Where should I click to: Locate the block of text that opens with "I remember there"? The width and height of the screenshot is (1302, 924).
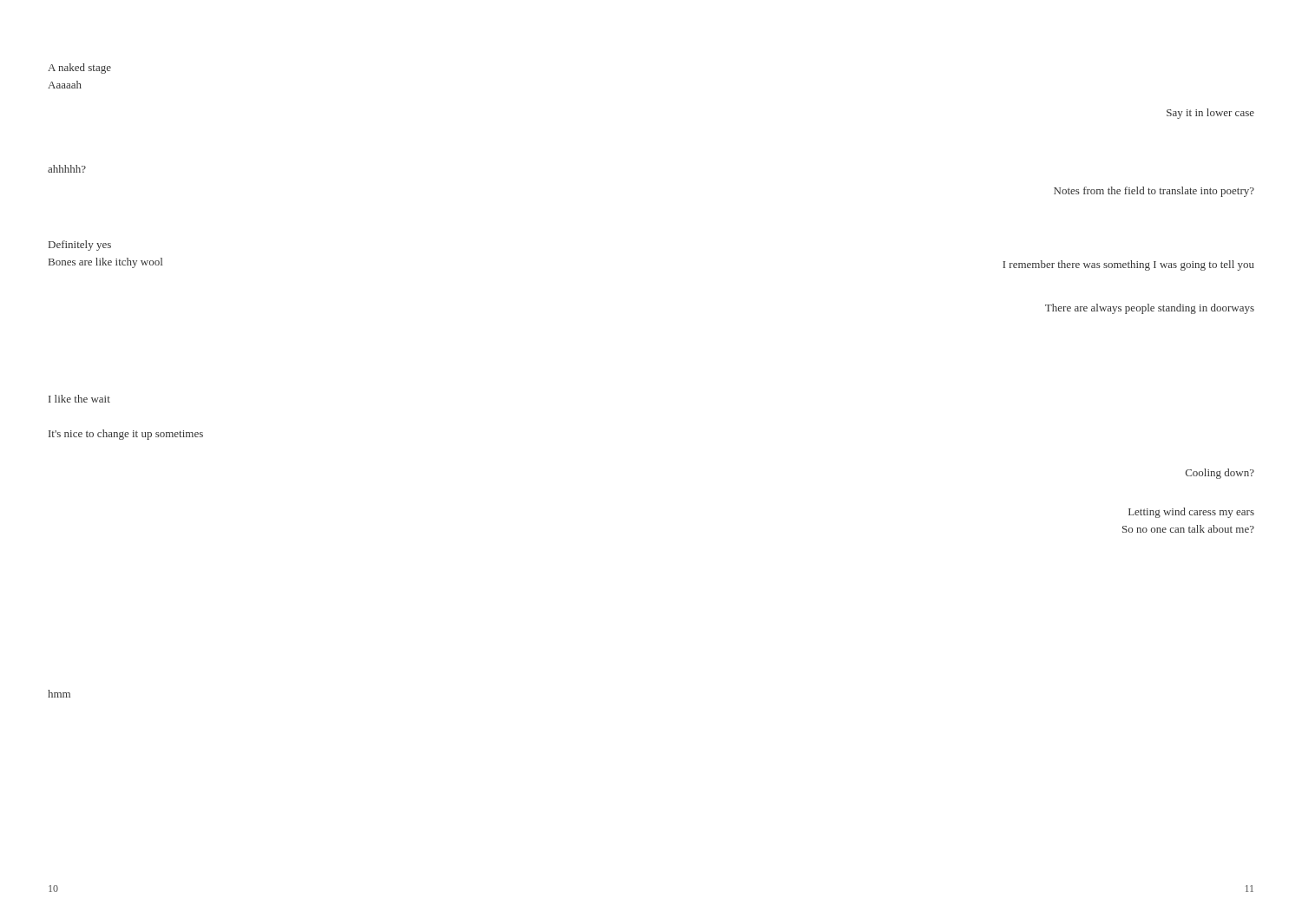pyautogui.click(x=1128, y=264)
